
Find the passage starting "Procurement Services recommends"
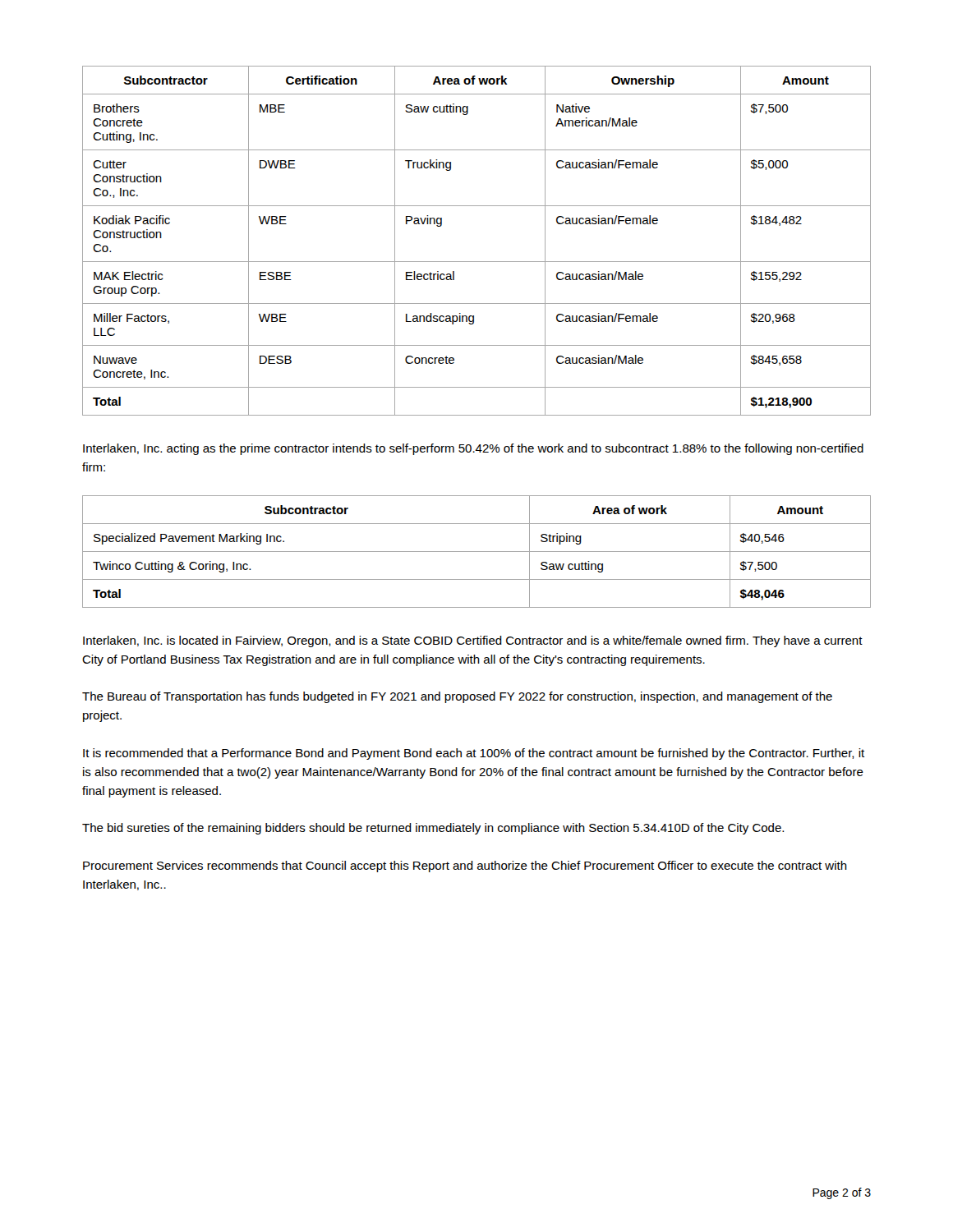[x=465, y=874]
